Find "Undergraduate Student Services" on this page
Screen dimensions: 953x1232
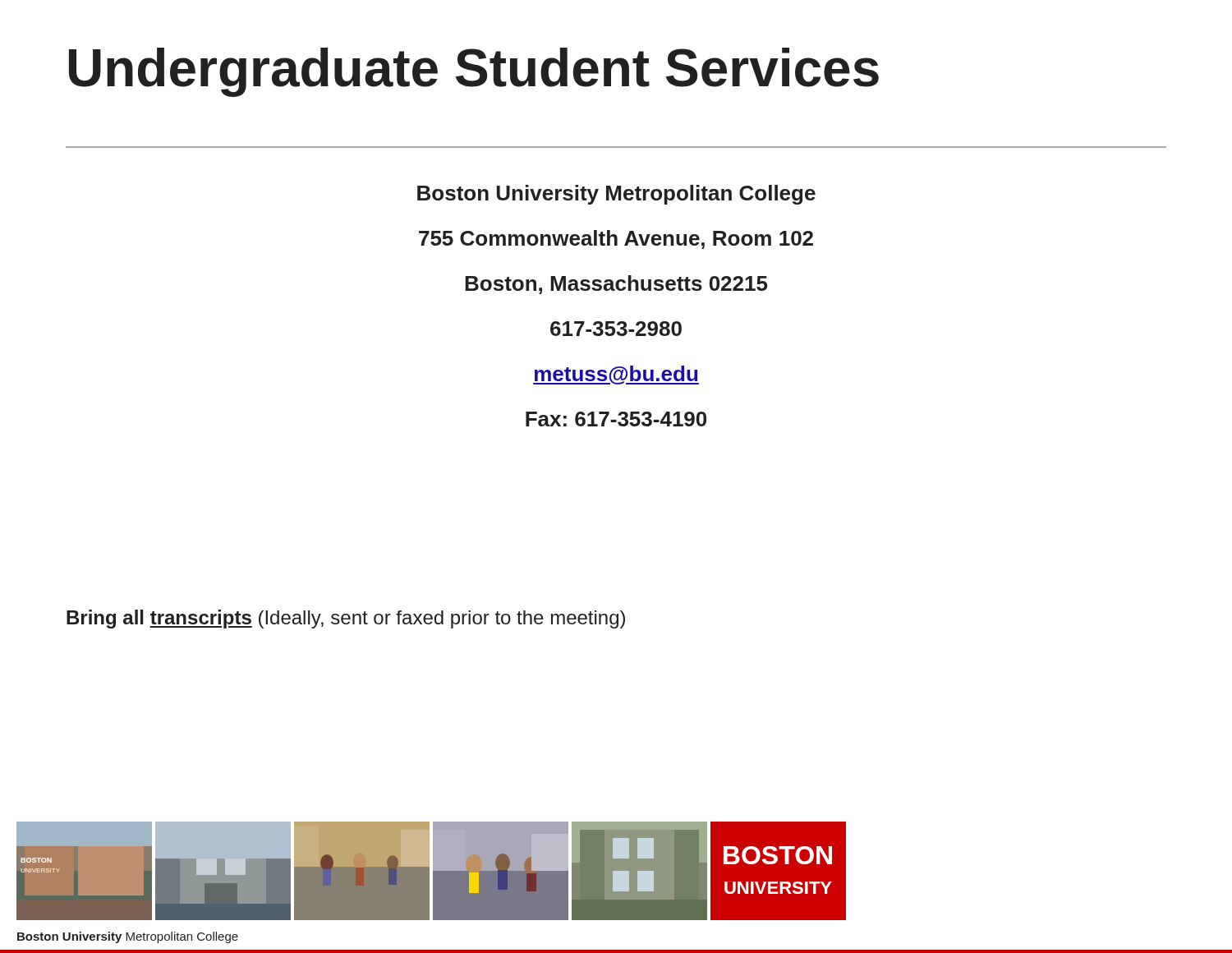tap(473, 68)
